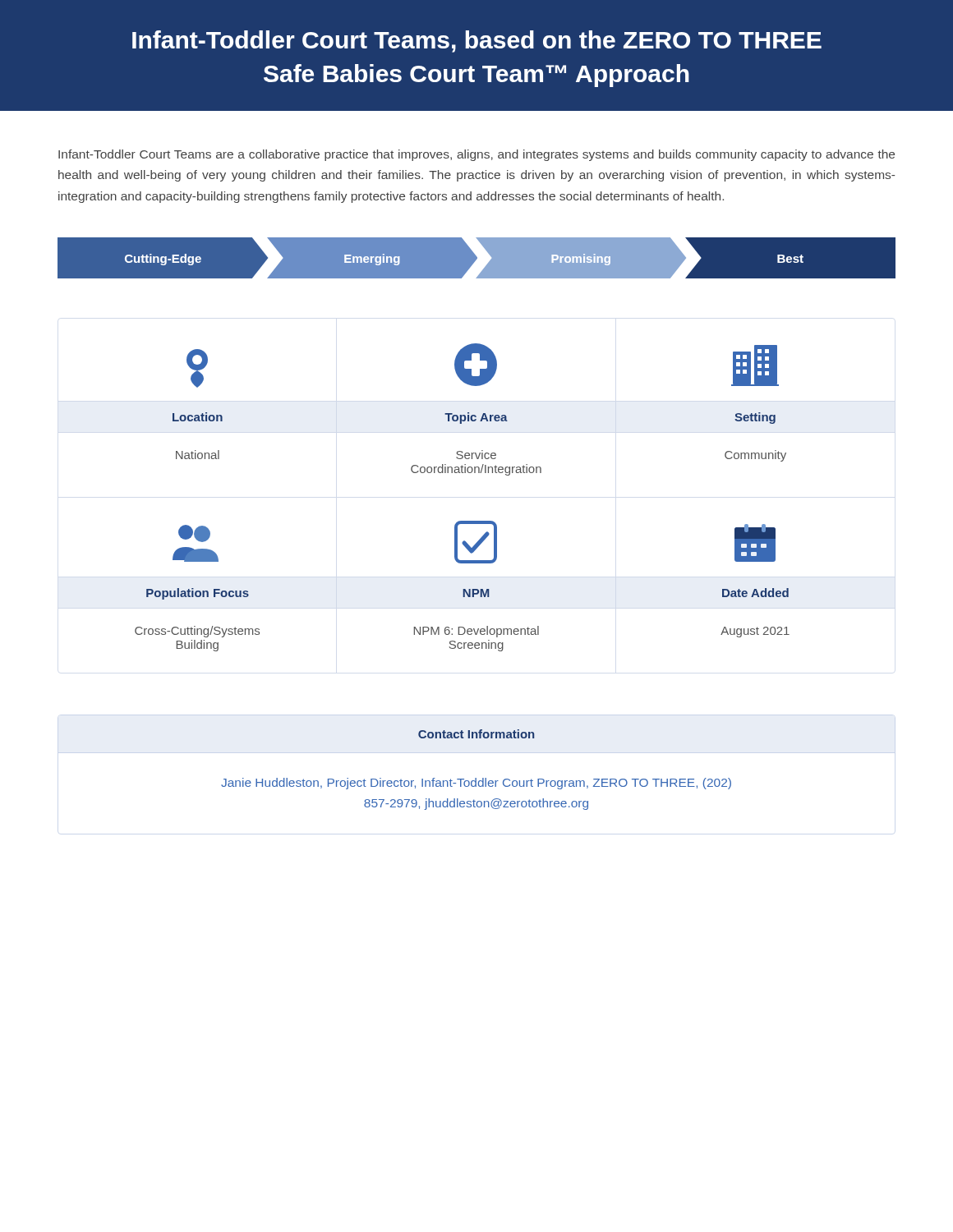Find "Contact Information" on this page
The width and height of the screenshot is (953, 1232).
pos(476,734)
